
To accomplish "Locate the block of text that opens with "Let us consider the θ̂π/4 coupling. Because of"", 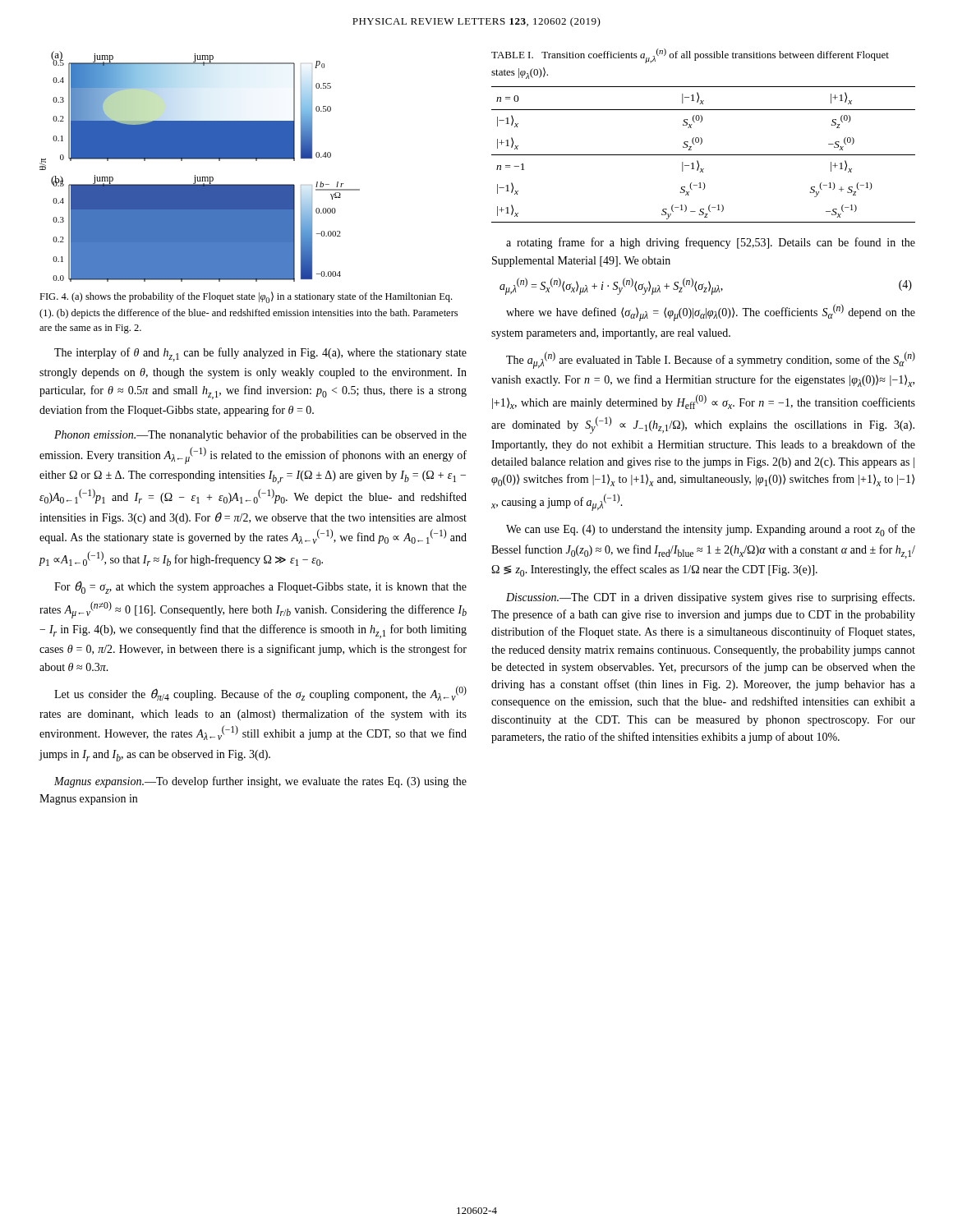I will pyautogui.click(x=253, y=724).
